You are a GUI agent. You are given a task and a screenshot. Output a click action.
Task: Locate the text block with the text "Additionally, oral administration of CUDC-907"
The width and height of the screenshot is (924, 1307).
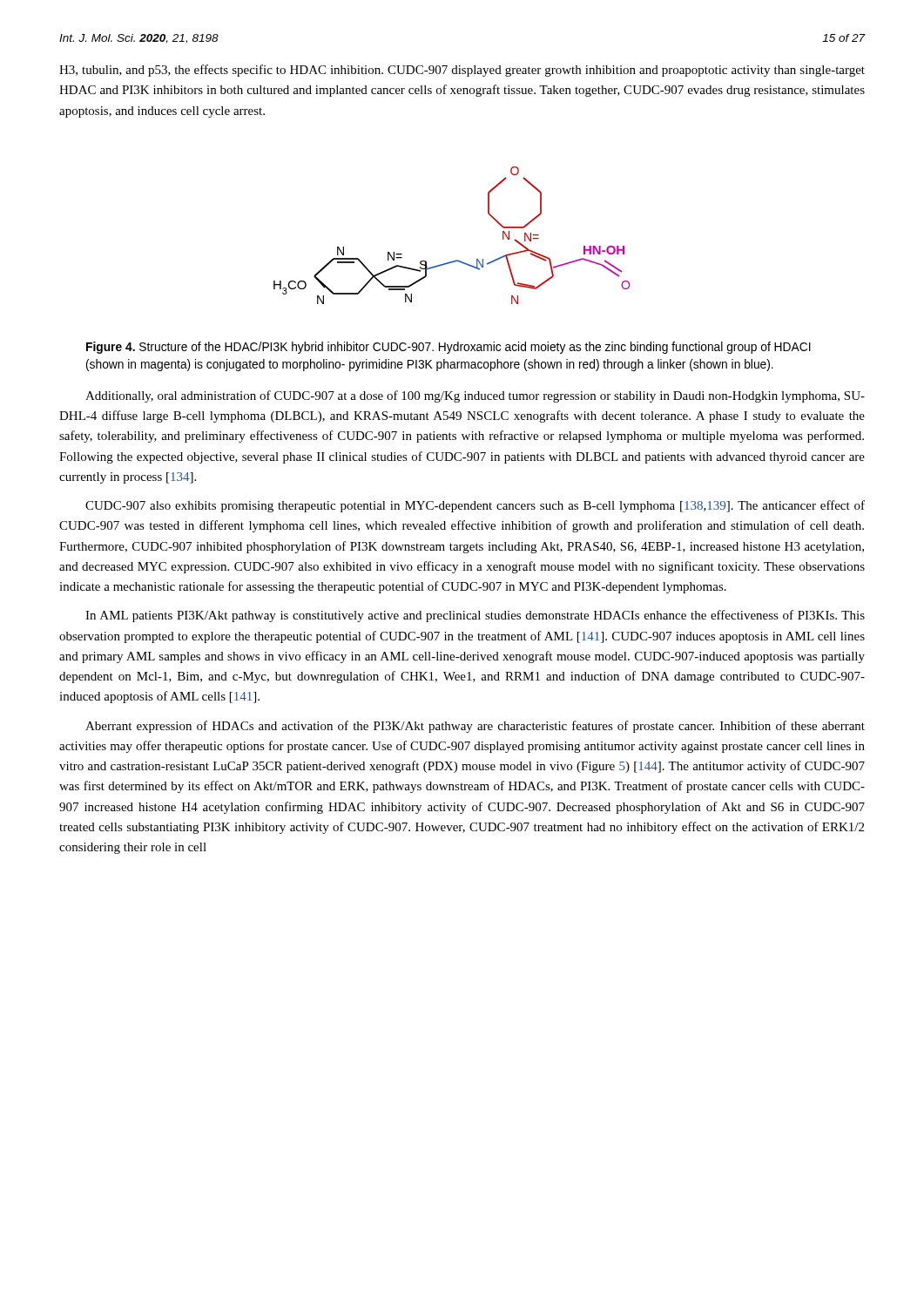[462, 436]
